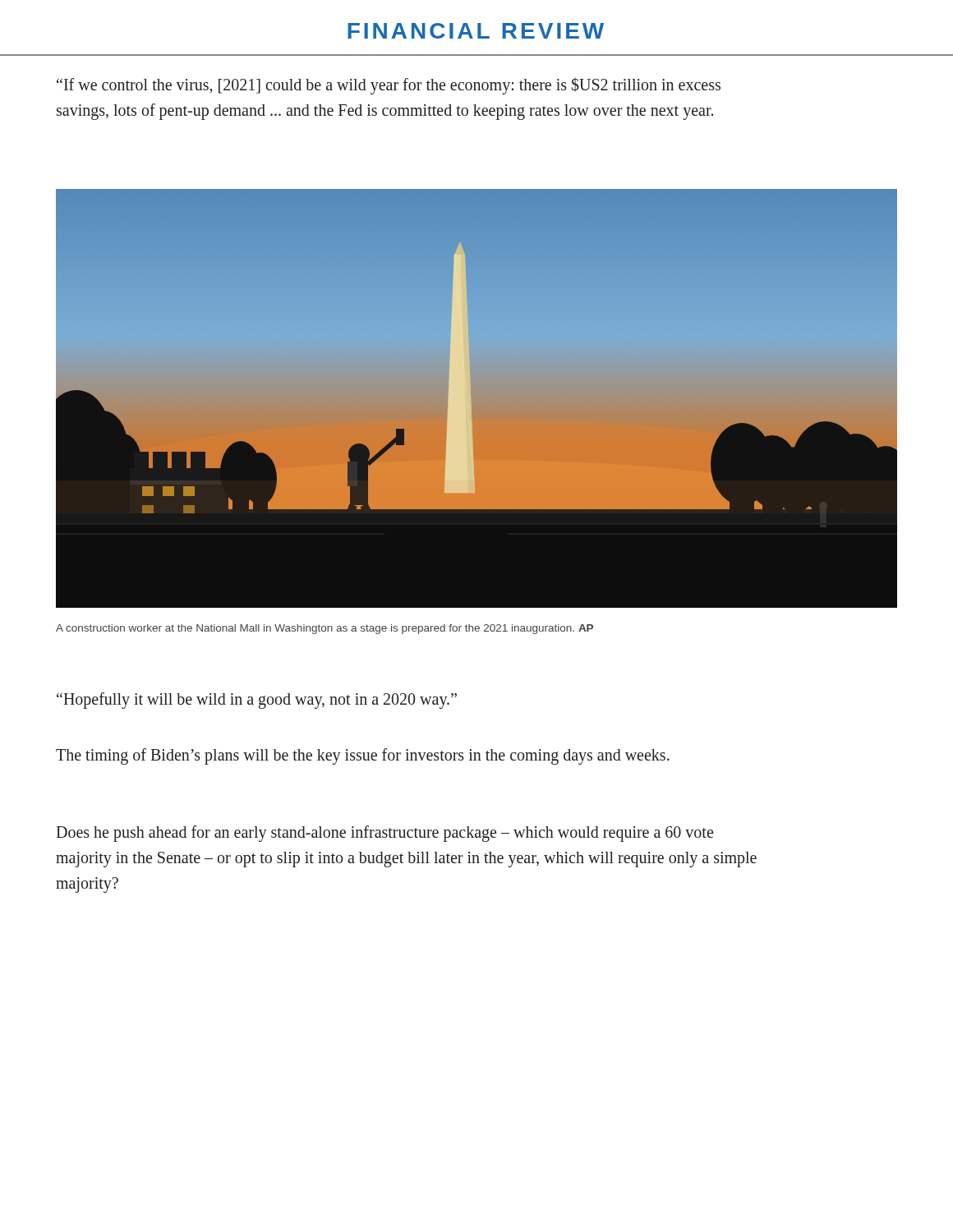Click on the passage starting "The timing of Biden’s plans"
953x1232 pixels.
pos(413,755)
